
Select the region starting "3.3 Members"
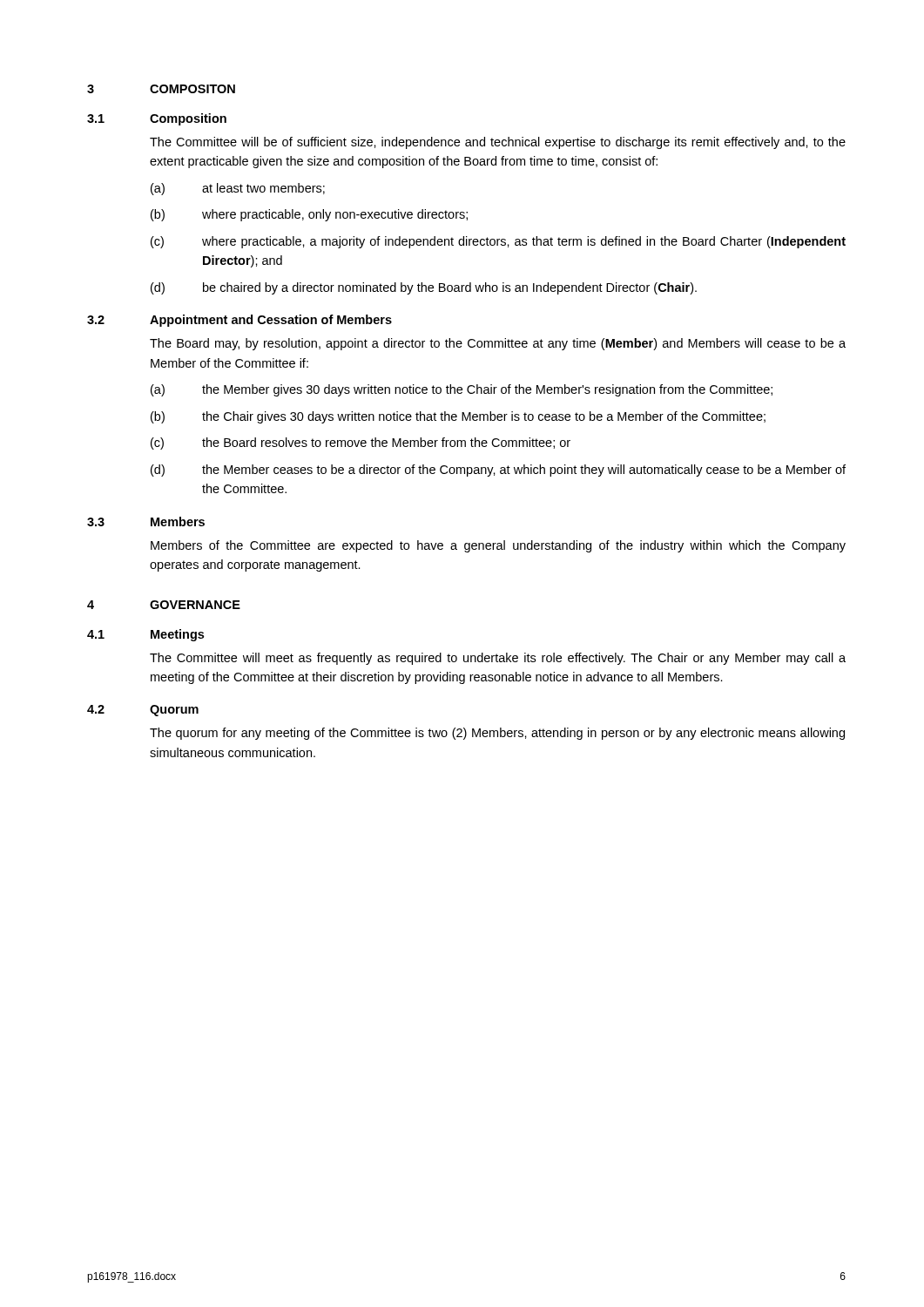[146, 522]
